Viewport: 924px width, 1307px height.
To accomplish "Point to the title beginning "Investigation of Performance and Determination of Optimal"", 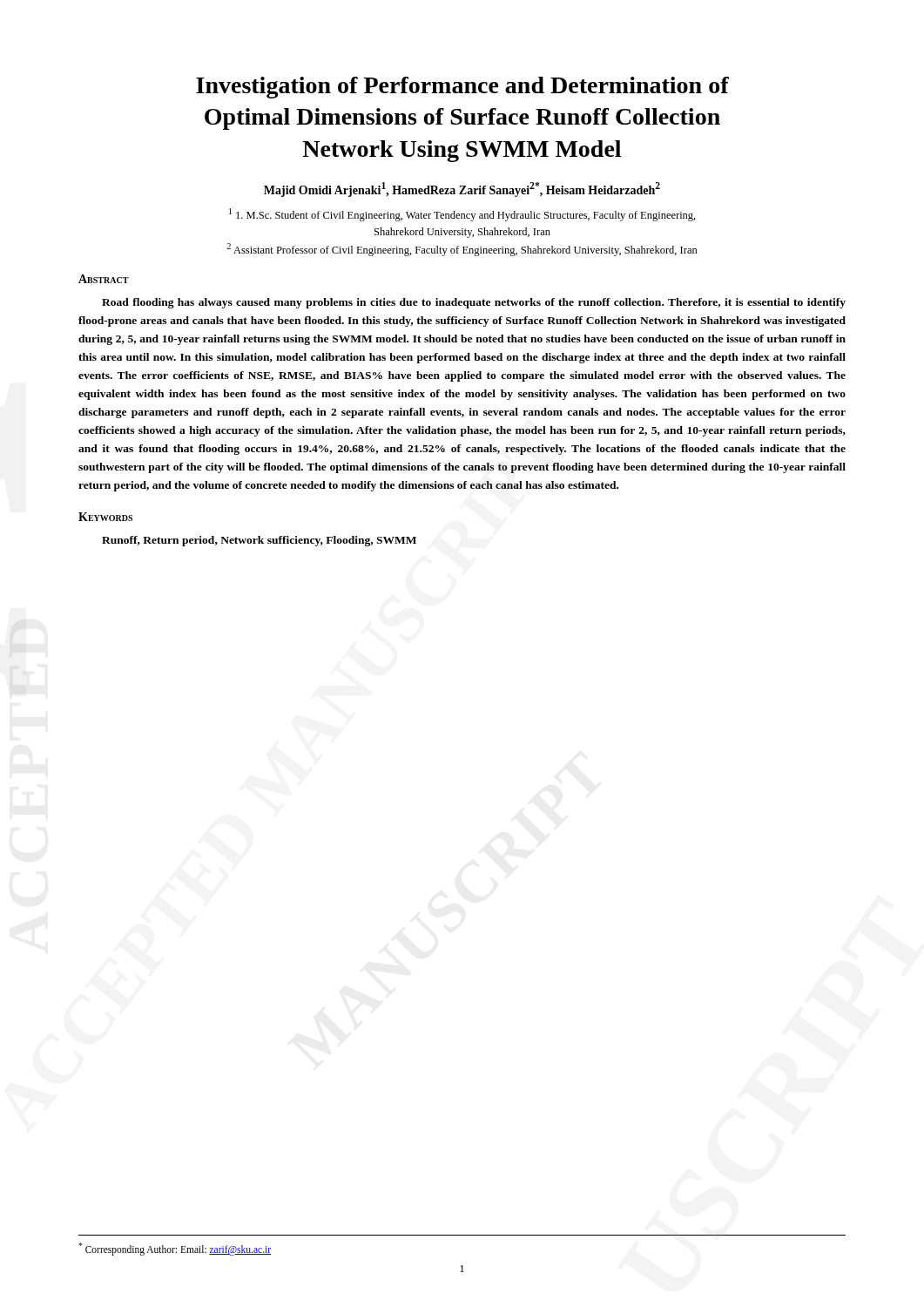I will tap(462, 117).
